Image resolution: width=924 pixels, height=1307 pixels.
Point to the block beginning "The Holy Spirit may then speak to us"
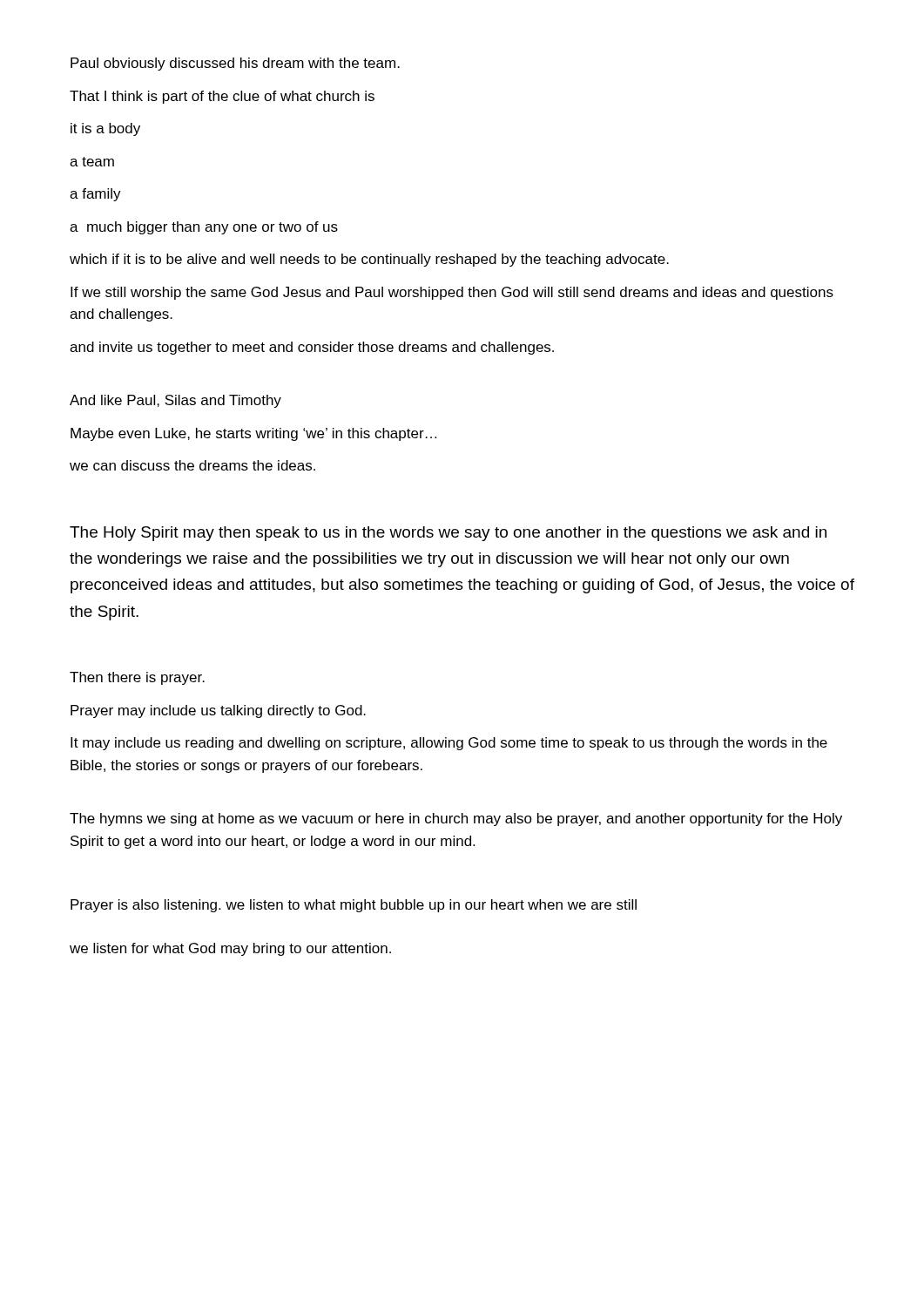[462, 571]
